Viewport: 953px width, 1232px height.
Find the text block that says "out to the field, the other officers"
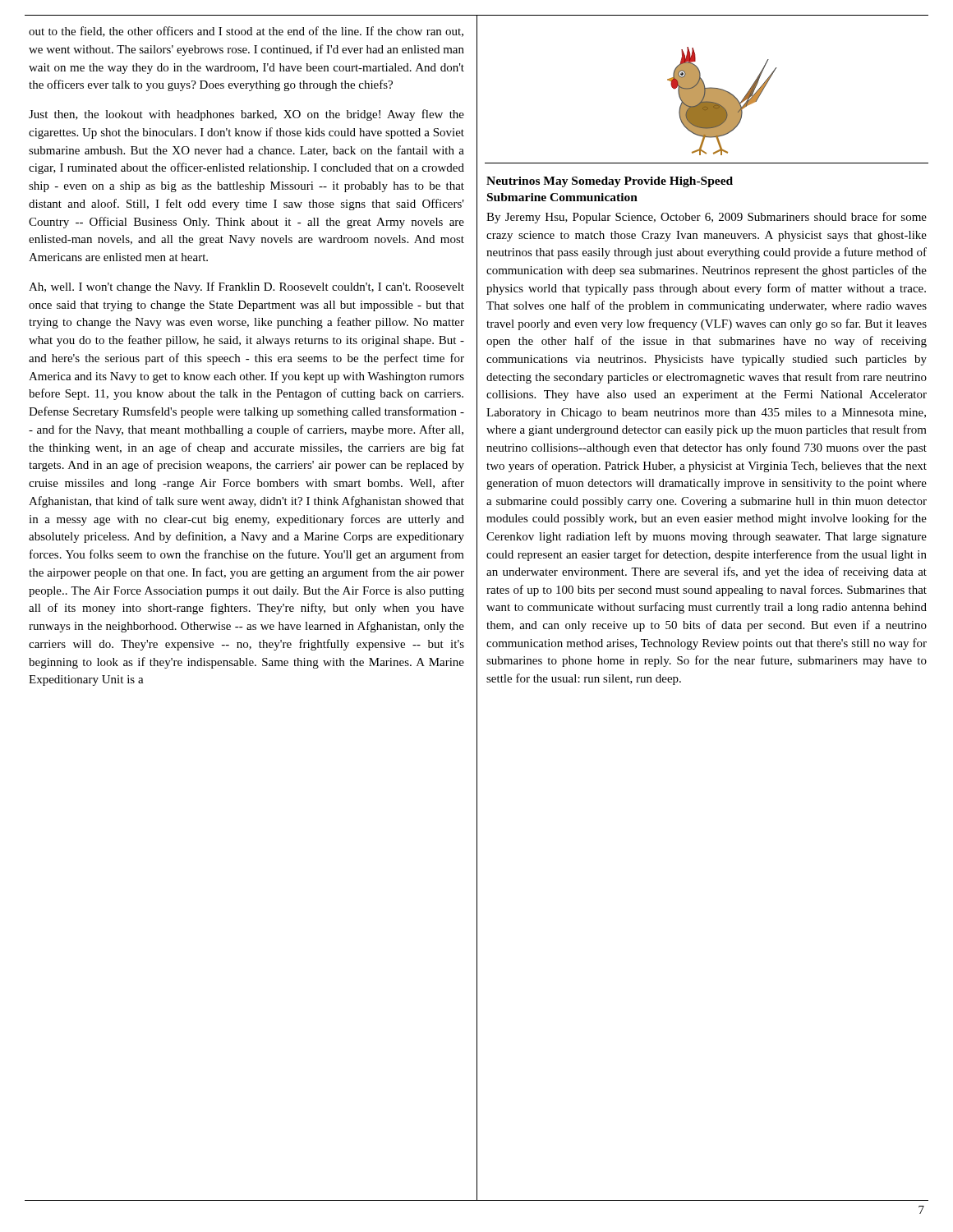click(246, 356)
